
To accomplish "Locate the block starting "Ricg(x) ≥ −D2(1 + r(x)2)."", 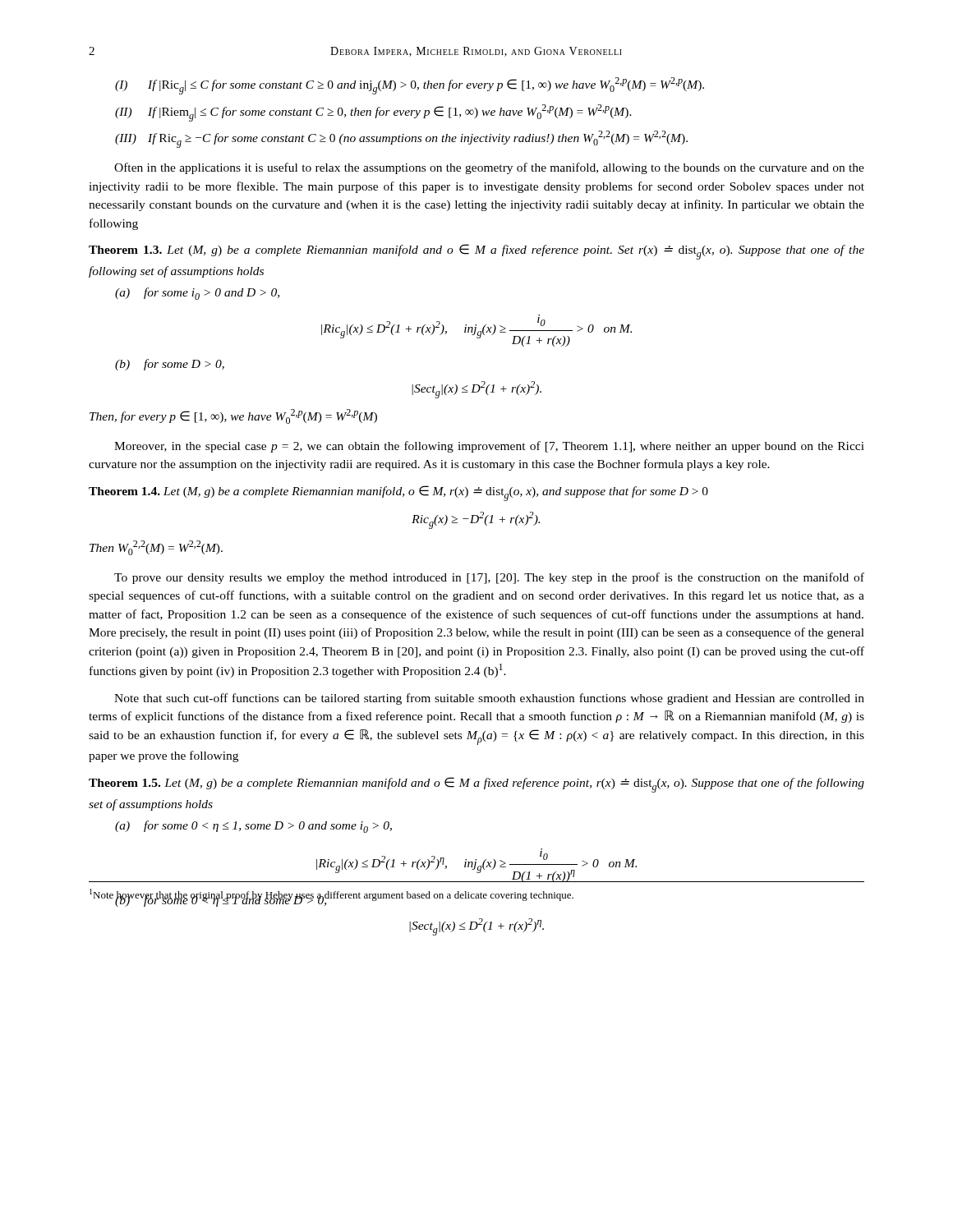I will tap(476, 520).
